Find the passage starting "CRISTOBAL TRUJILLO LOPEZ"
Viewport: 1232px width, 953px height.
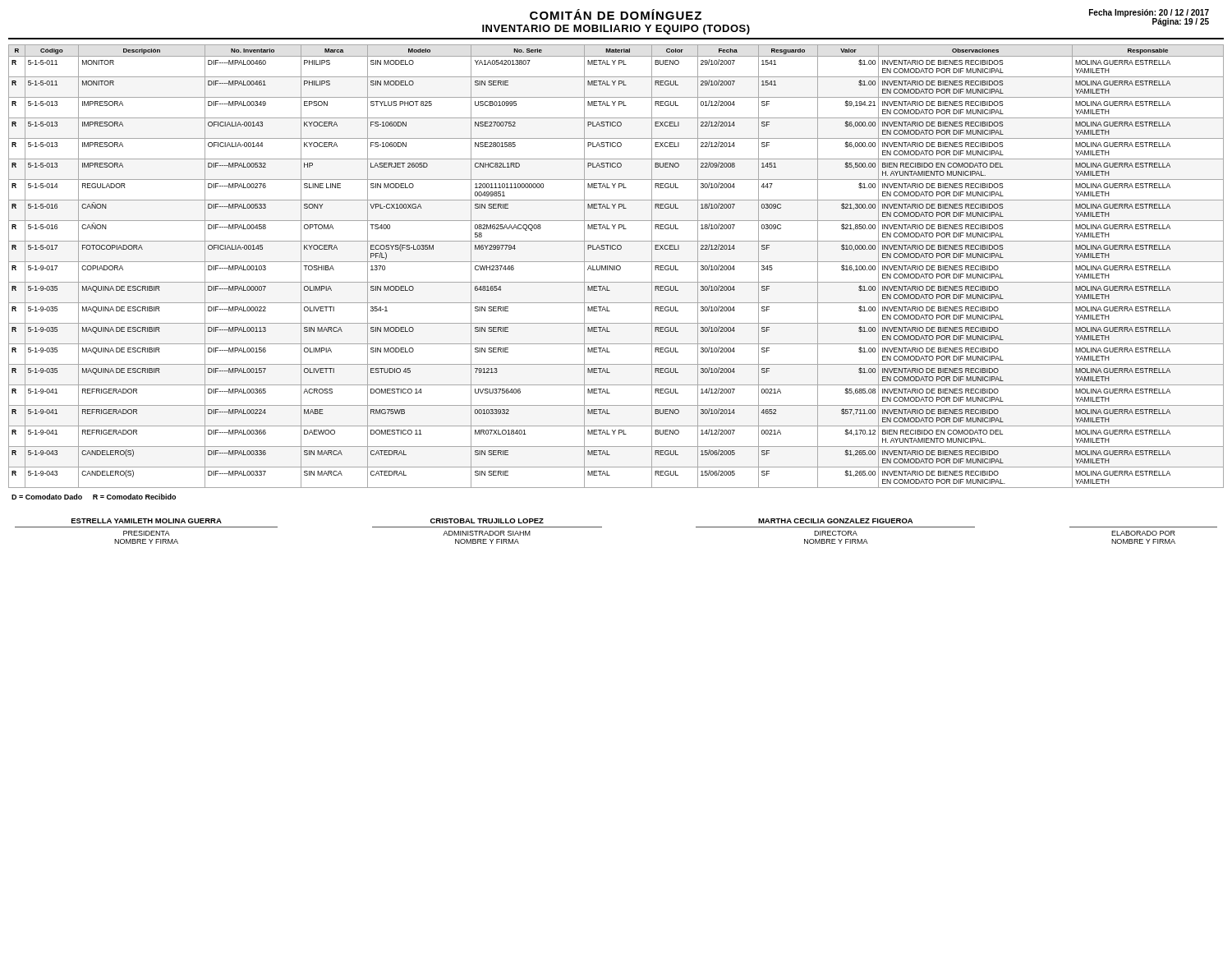click(487, 520)
